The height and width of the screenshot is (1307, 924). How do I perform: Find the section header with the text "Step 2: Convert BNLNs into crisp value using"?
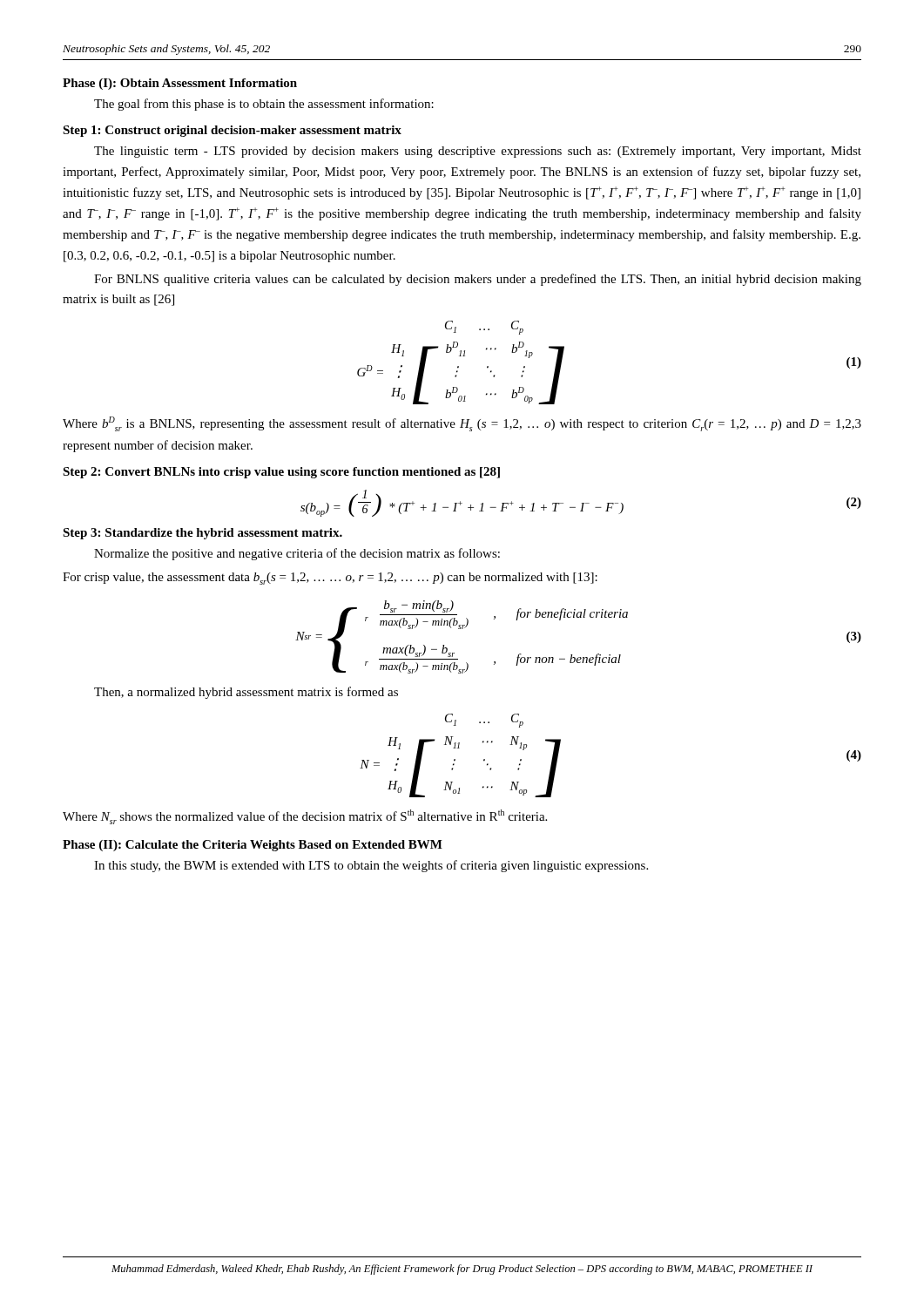pos(282,471)
